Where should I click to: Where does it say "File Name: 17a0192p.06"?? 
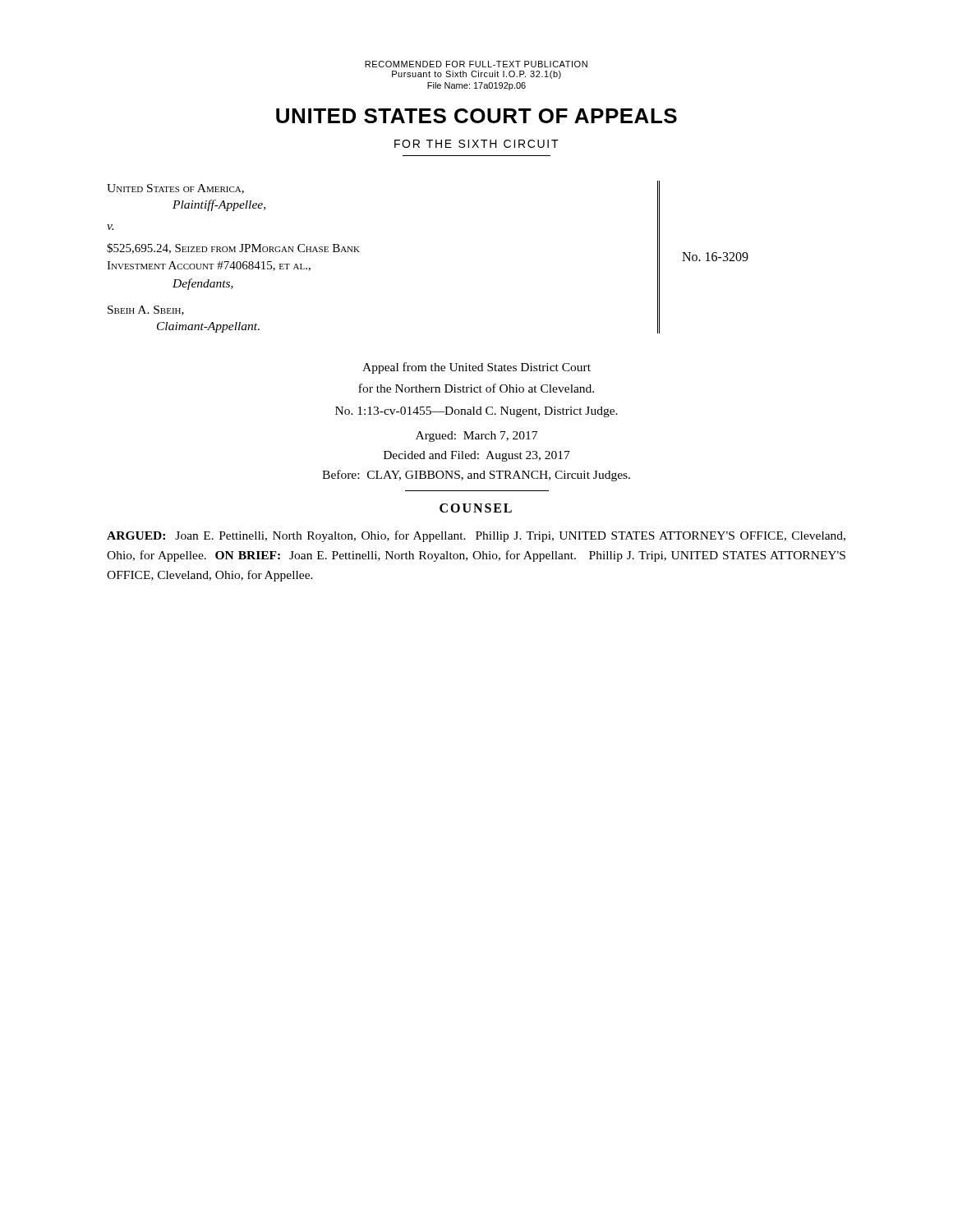[x=476, y=85]
